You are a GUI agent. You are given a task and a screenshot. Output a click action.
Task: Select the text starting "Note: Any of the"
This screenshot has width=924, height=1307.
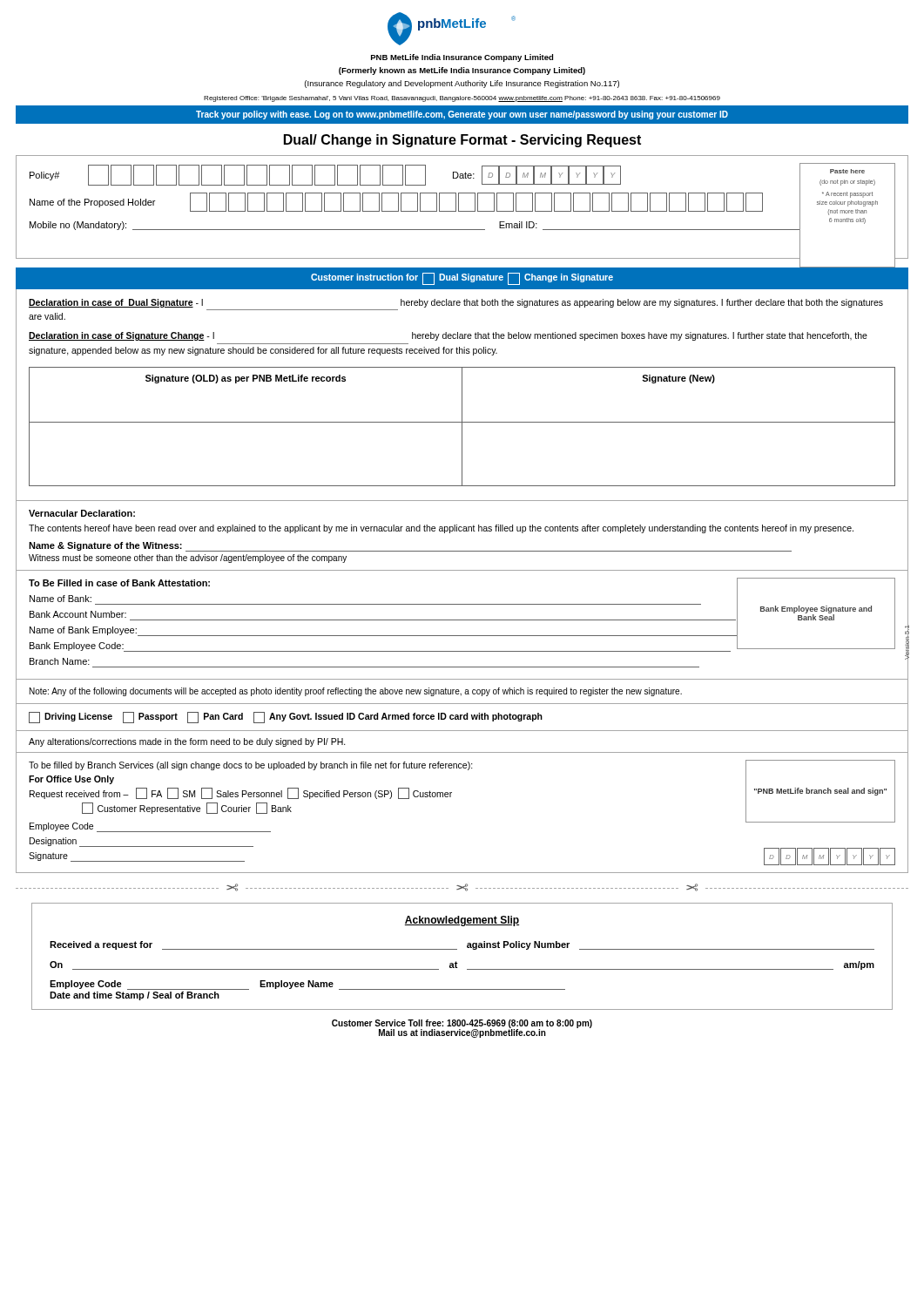pos(356,692)
